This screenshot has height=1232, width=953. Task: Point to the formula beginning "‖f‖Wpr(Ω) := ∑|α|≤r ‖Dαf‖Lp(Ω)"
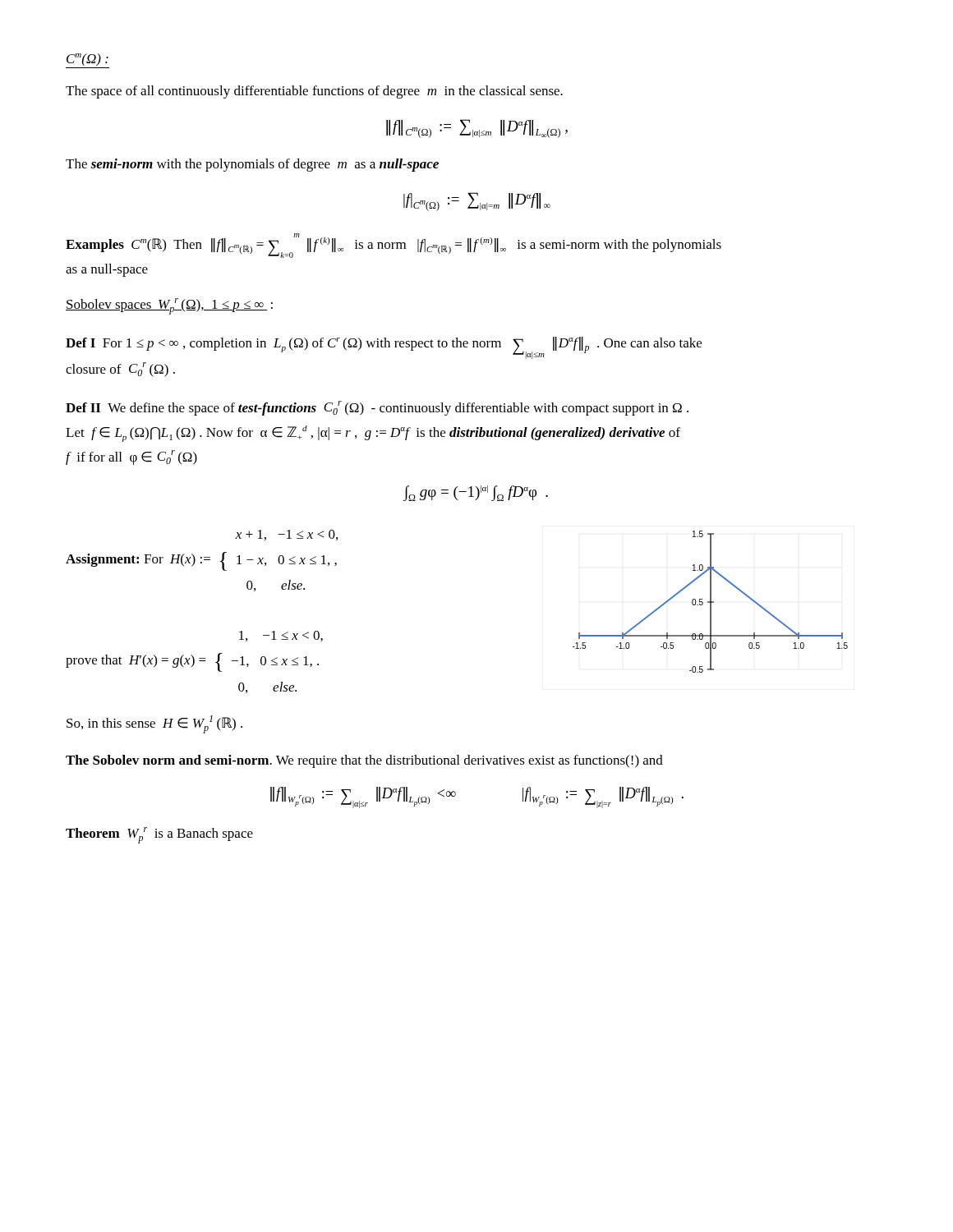tap(377, 797)
